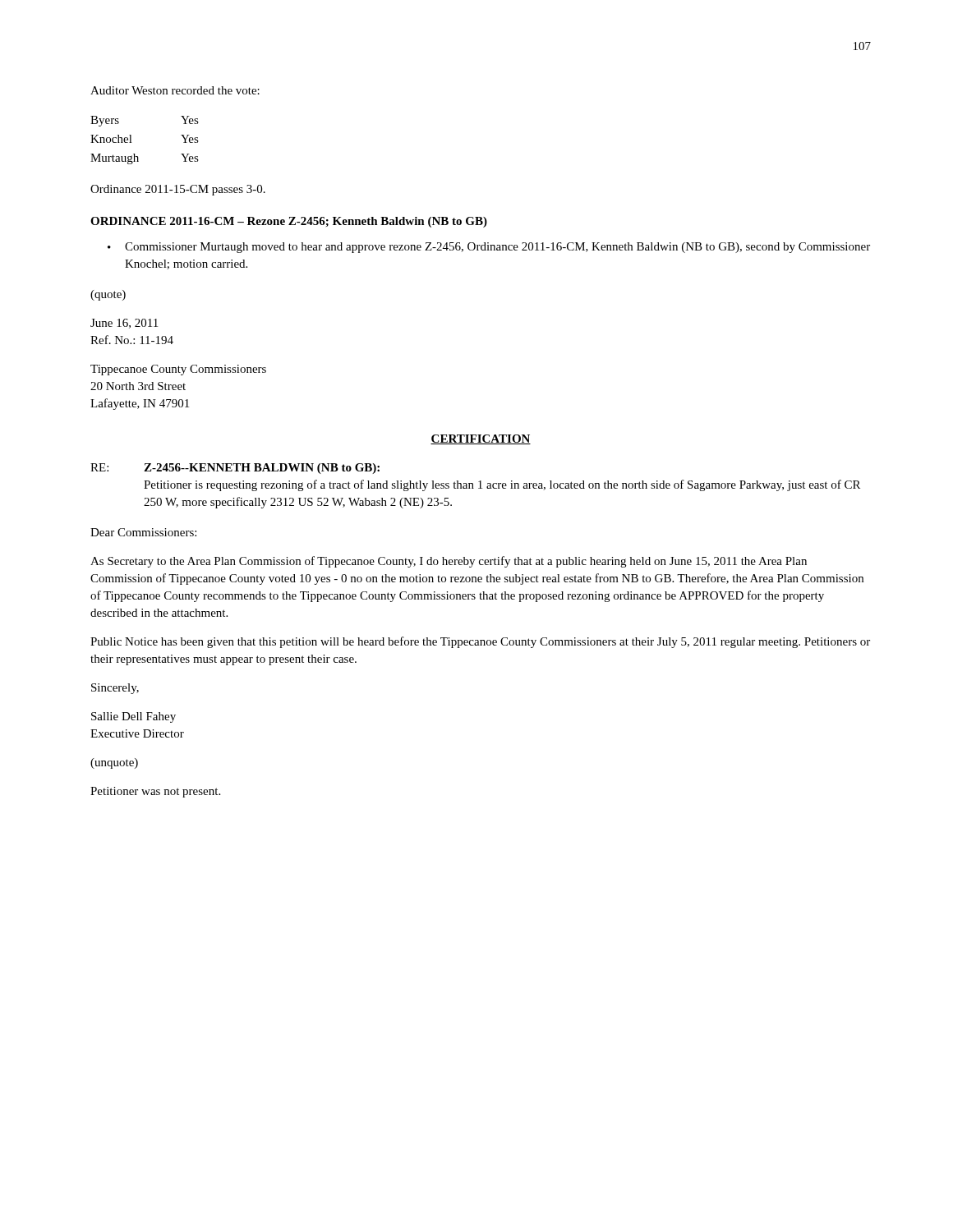The image size is (953, 1232).
Task: Click on the text that reads "Ordinance 2011-15-CM passes 3-0."
Action: point(178,189)
